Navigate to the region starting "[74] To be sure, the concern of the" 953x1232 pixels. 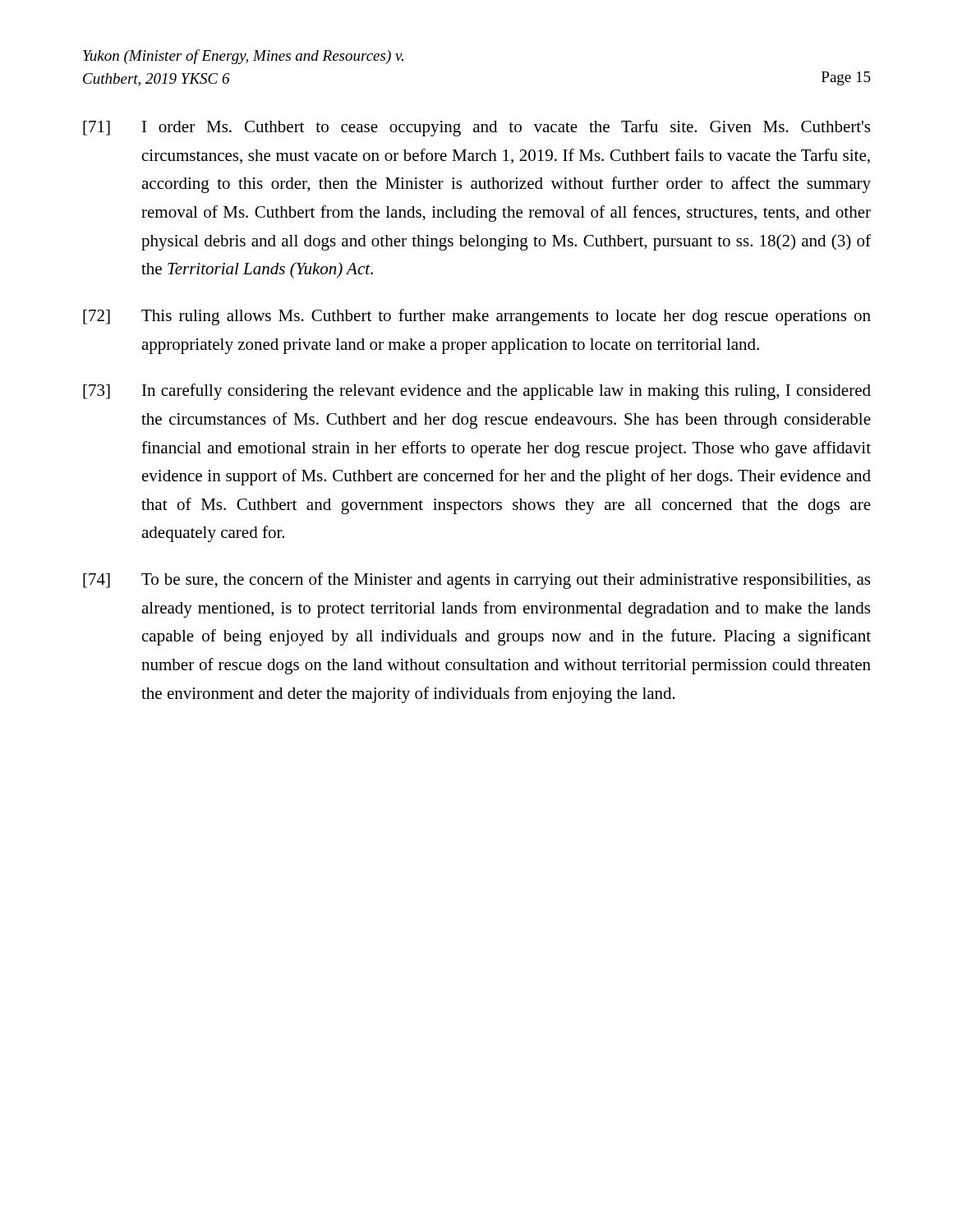click(476, 636)
